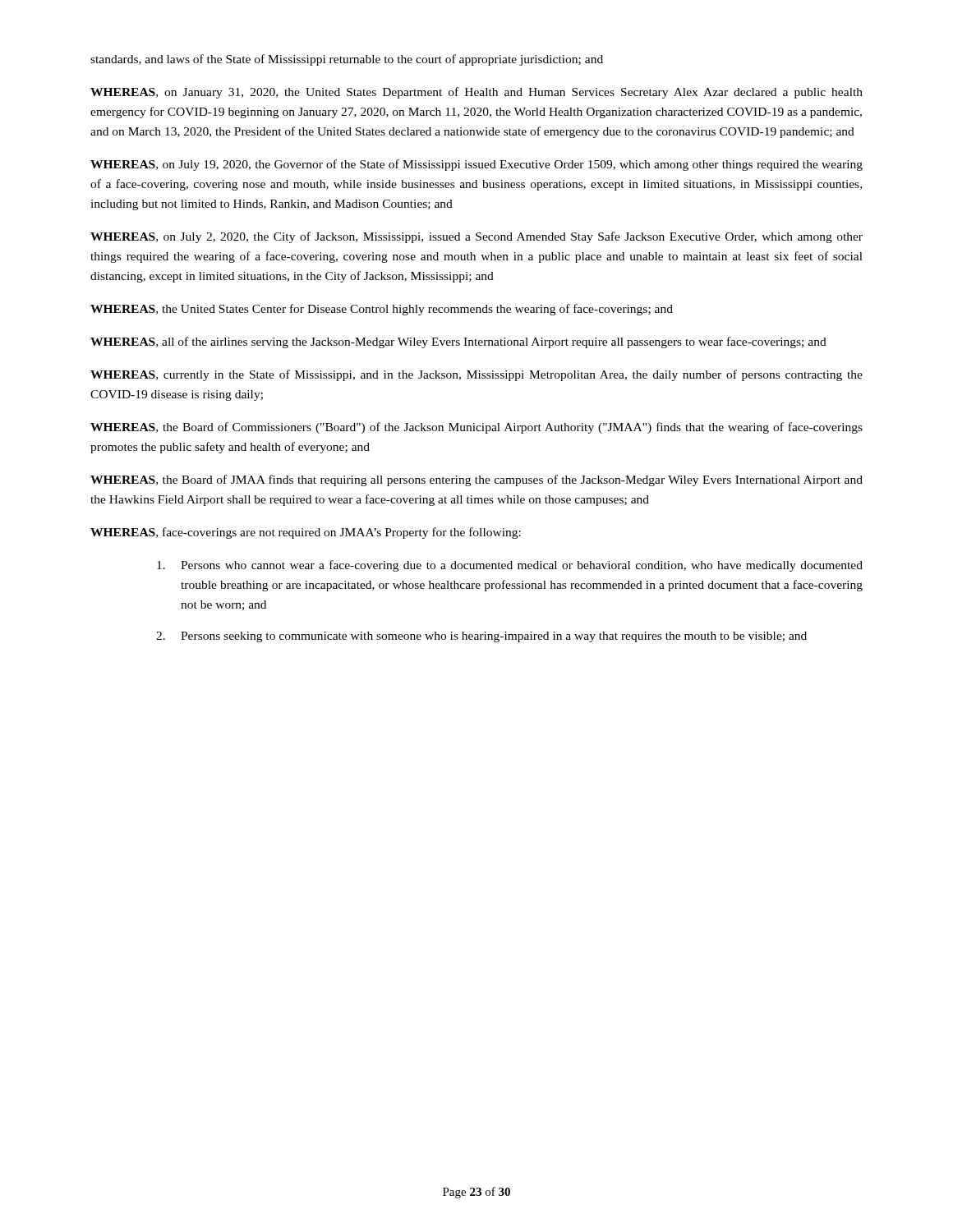
Task: Where is the passage that starts "WHEREAS, face-coverings are not required on JMAA’s"?
Action: (x=306, y=532)
